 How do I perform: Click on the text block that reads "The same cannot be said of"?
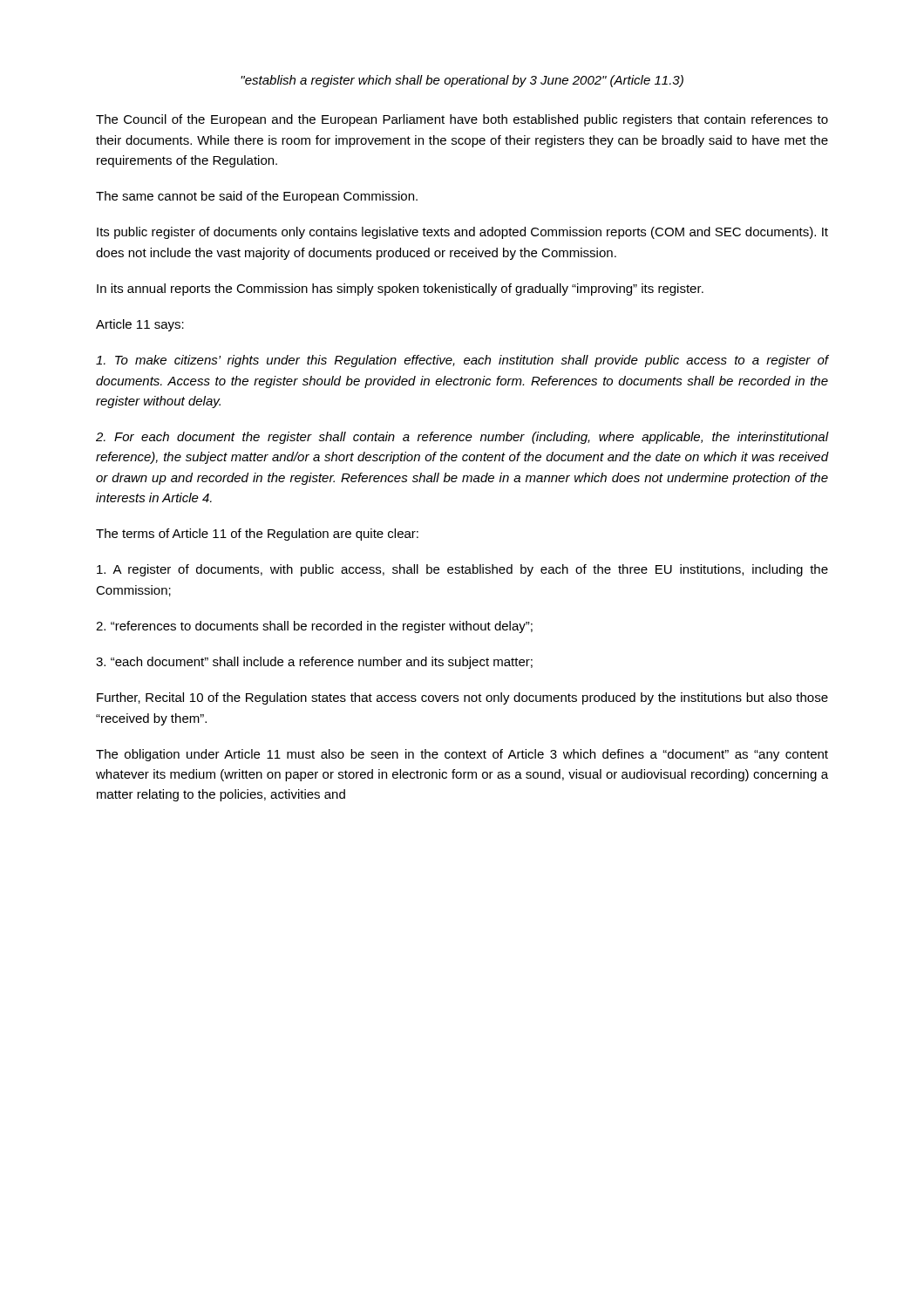click(257, 196)
